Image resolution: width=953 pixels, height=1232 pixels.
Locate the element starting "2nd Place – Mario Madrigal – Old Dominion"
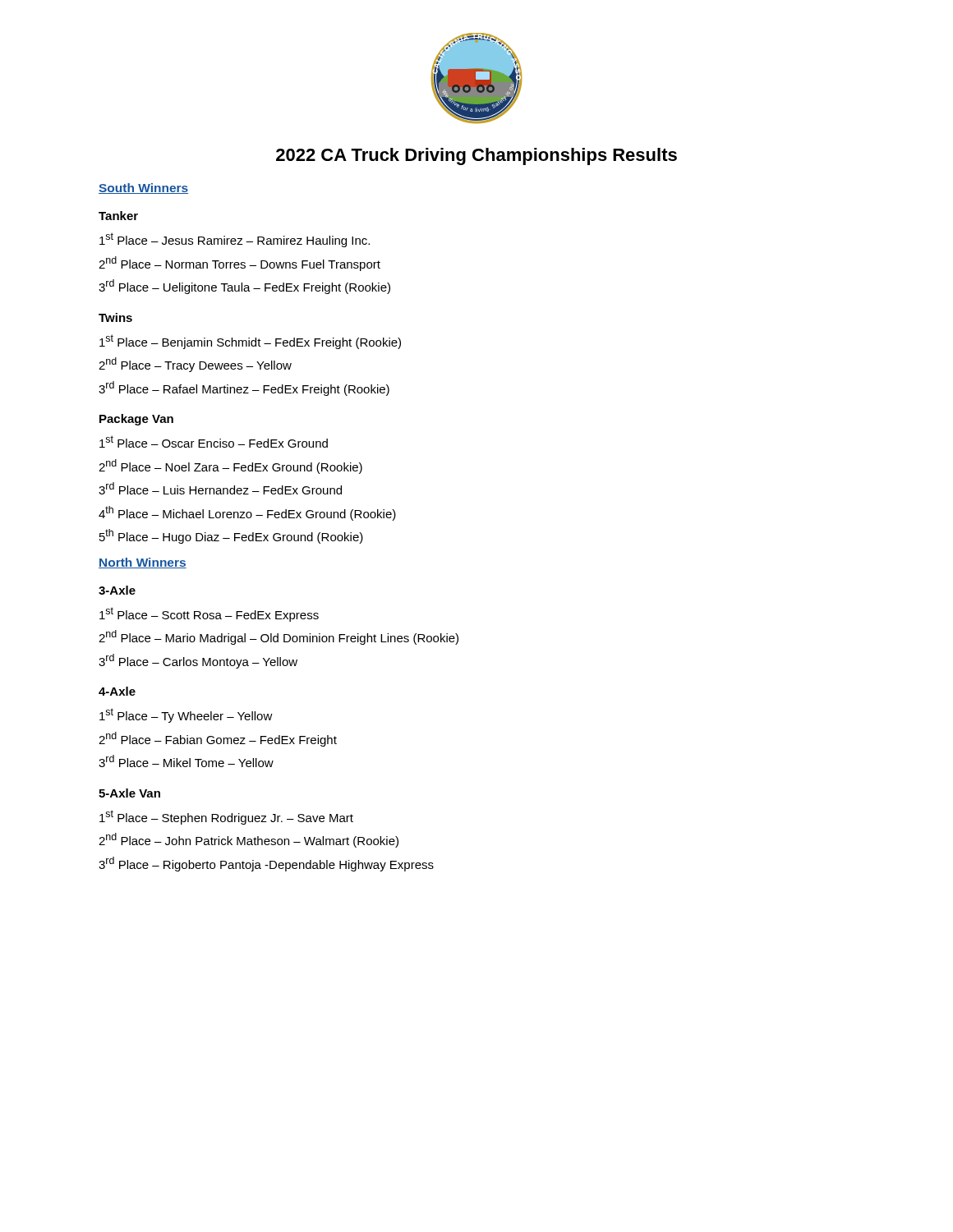click(x=279, y=637)
